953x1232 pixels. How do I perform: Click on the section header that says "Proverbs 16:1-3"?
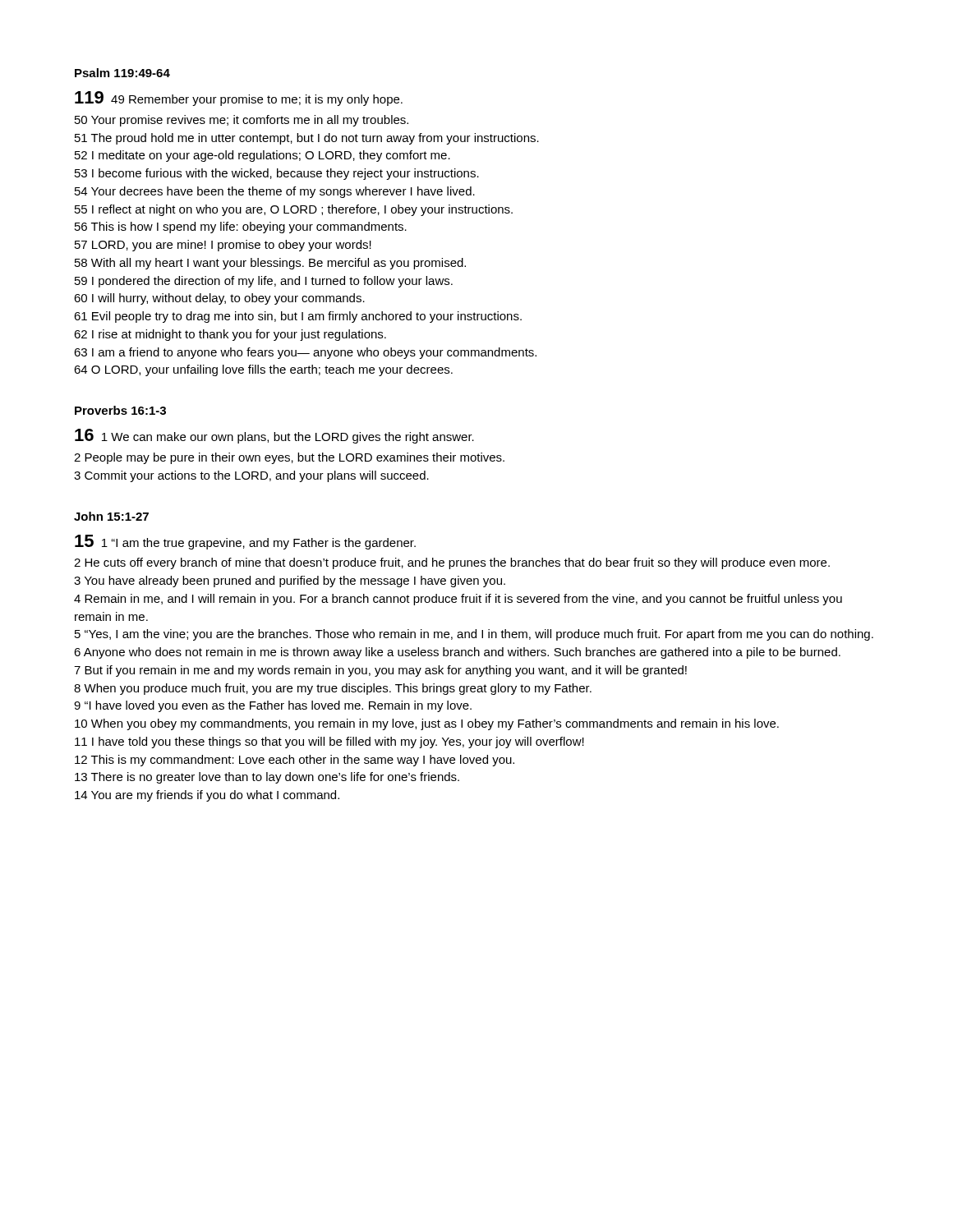(x=120, y=410)
